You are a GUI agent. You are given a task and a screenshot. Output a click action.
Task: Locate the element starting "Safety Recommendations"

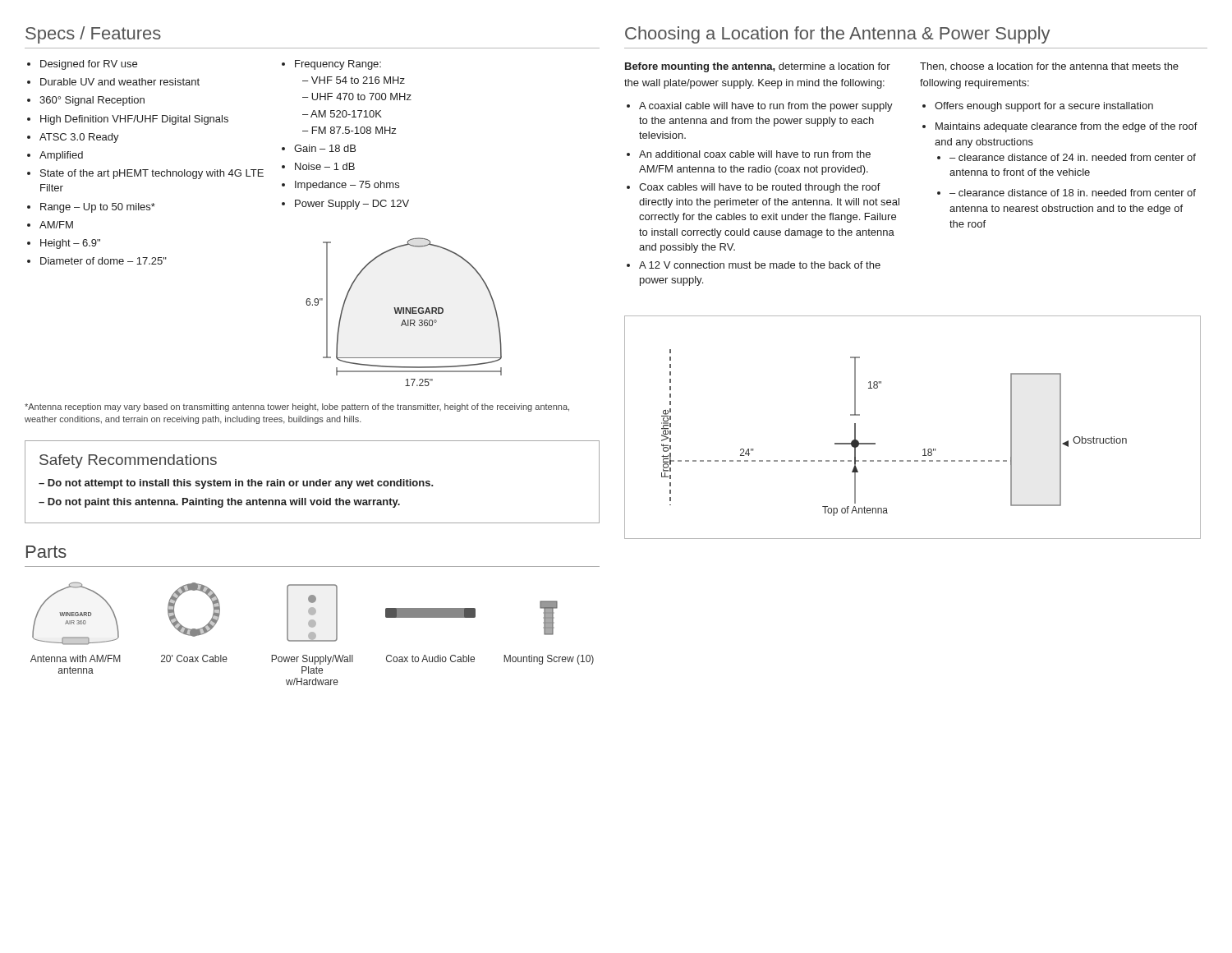tap(128, 460)
